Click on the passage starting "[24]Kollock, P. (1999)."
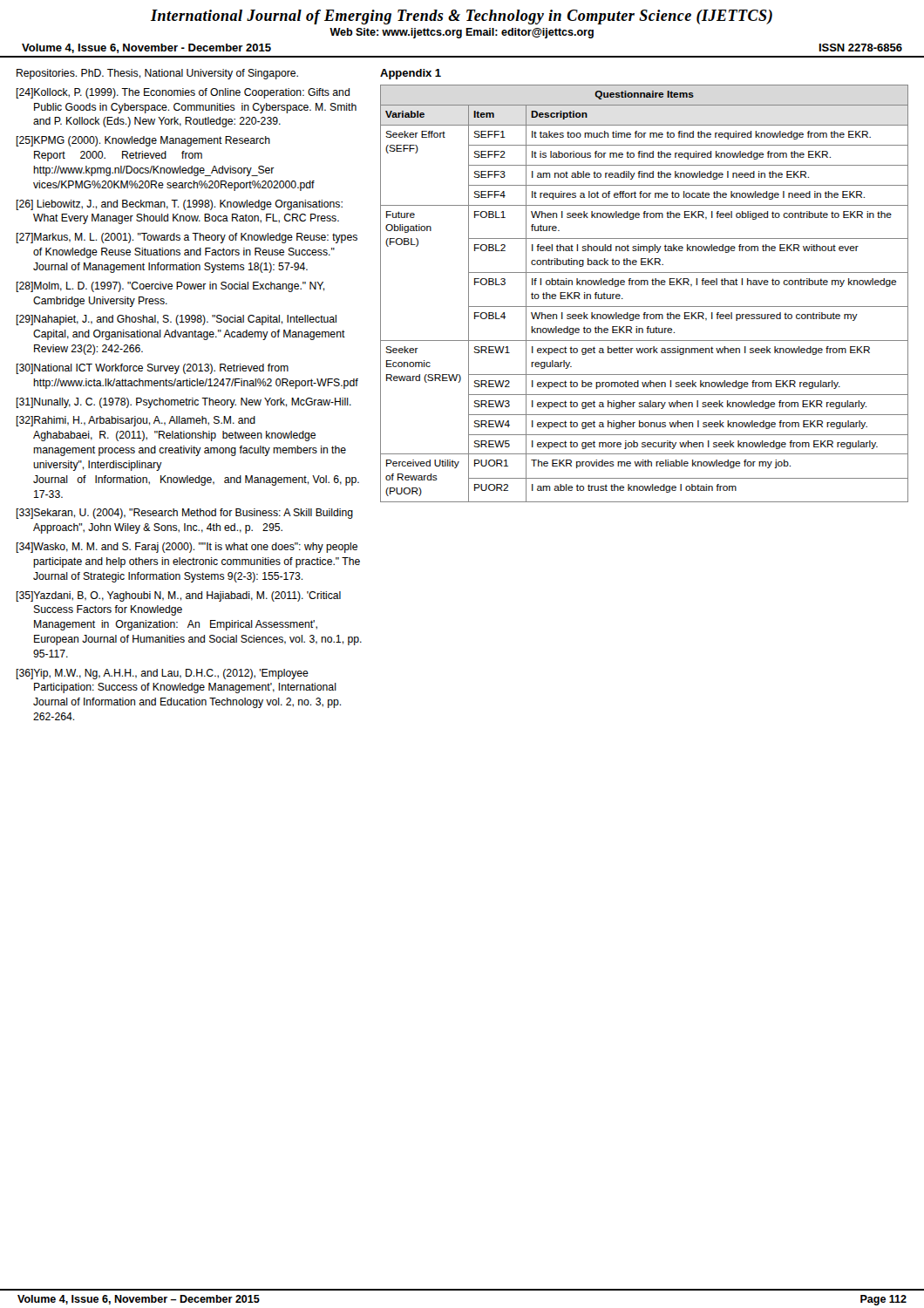This screenshot has height=1308, width=924. [186, 107]
